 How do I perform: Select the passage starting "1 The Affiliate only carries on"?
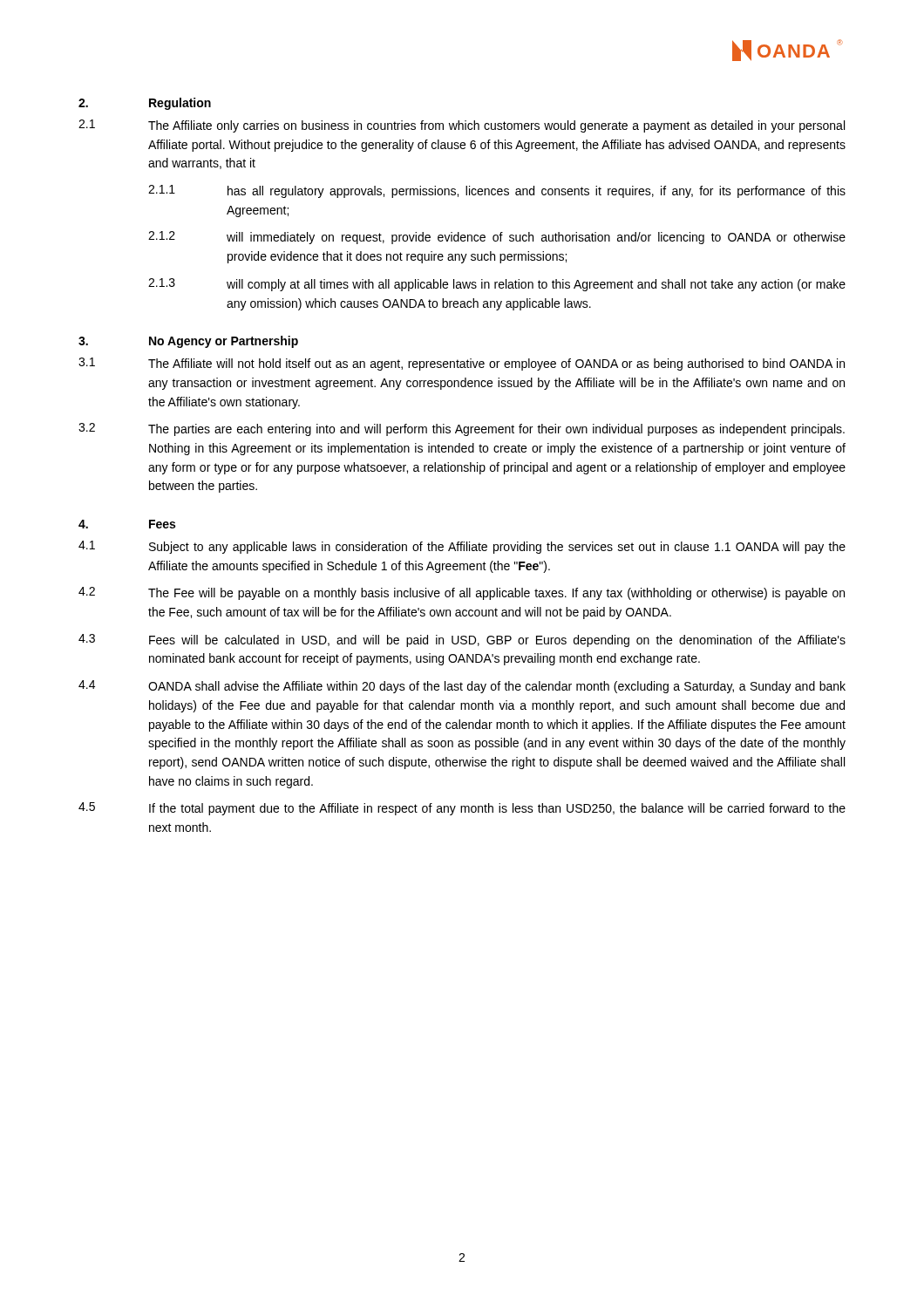(x=462, y=145)
